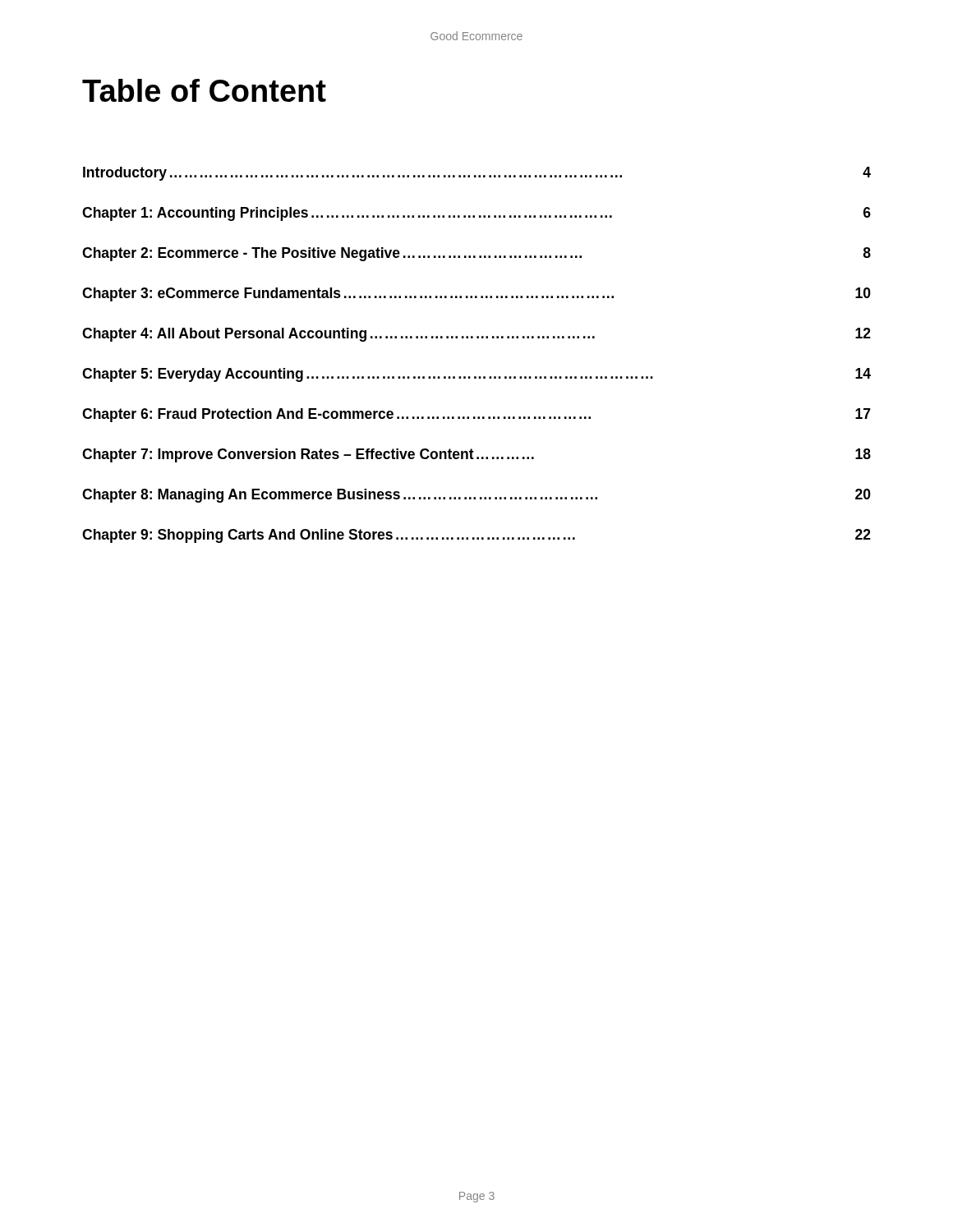Click on the text starting "Chapter 8: Managing An"
This screenshot has width=953, height=1232.
click(x=476, y=495)
